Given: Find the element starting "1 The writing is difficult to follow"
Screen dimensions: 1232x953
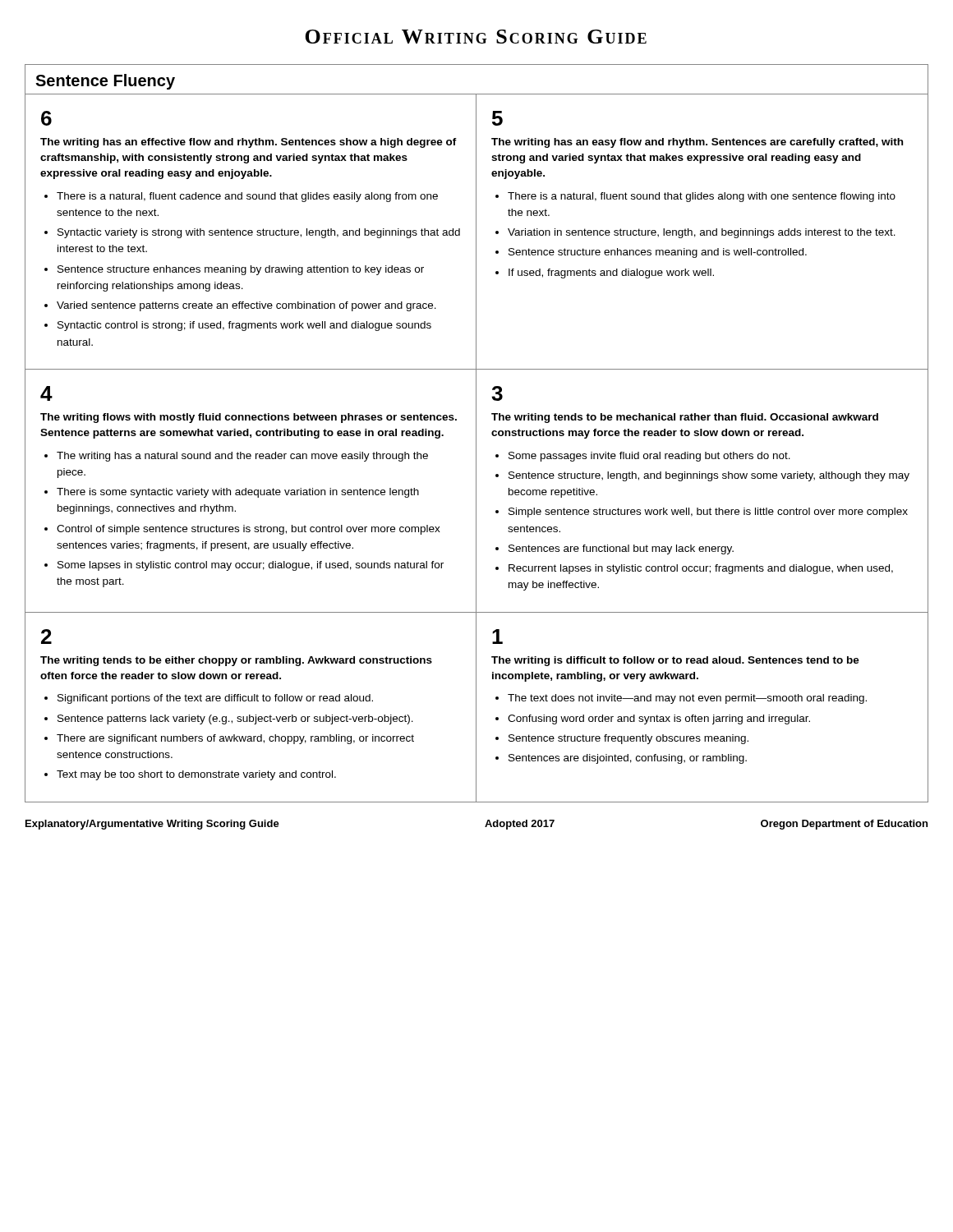Looking at the screenshot, I should click(702, 695).
